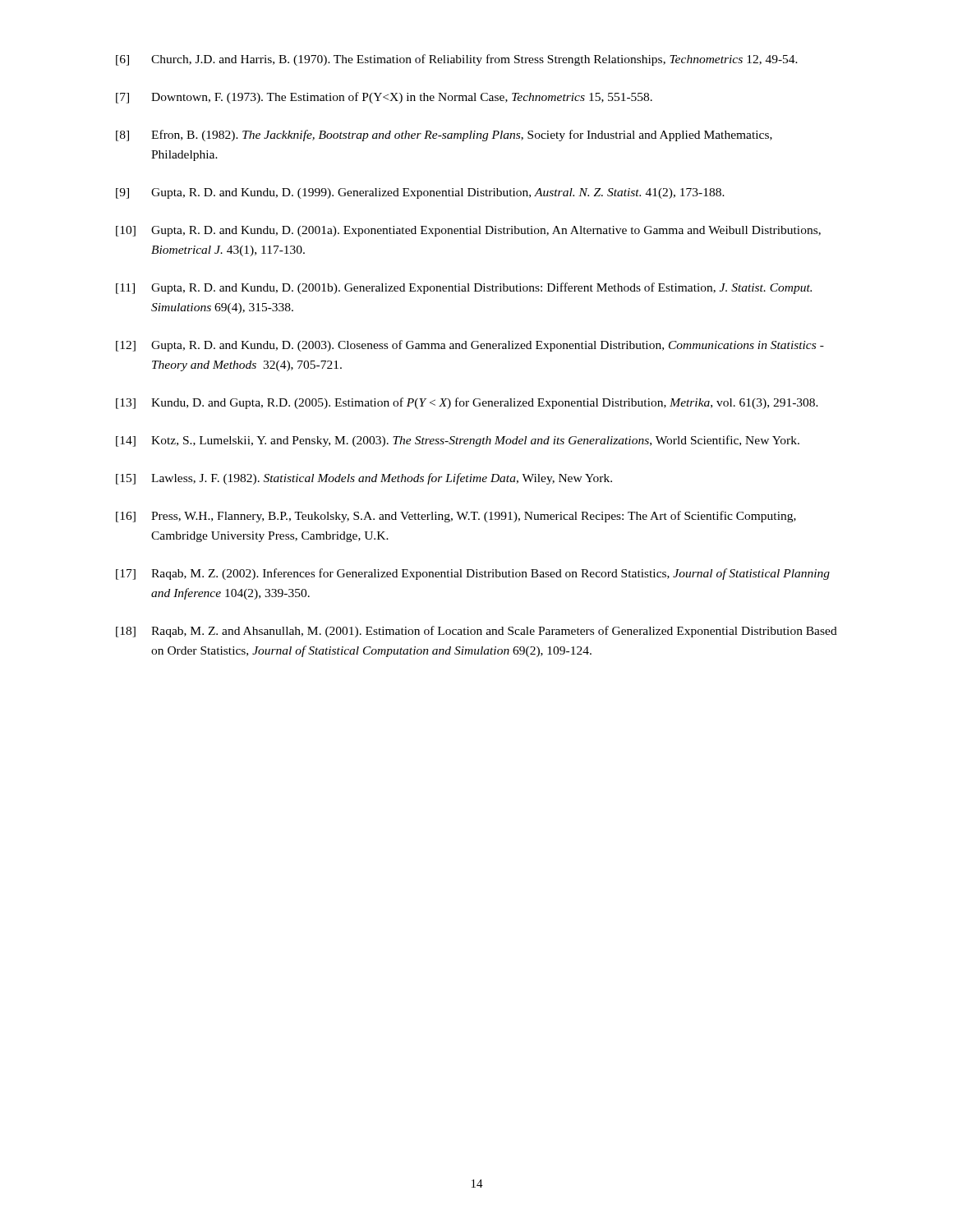Navigate to the block starting "[11] Gupta, R."
The width and height of the screenshot is (953, 1232).
(x=476, y=297)
